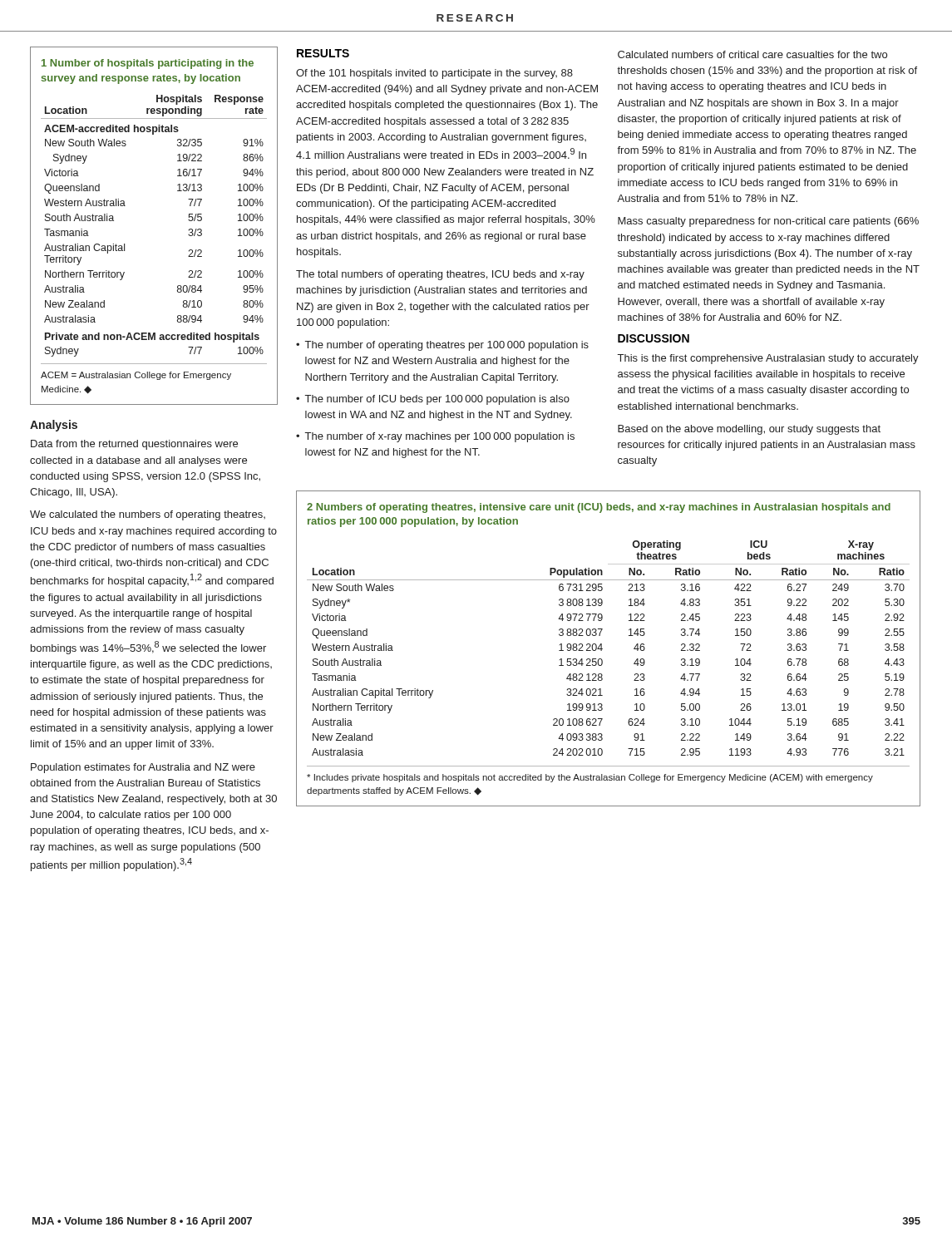Select the text block that says "Mass casualty preparedness for non-critical"

tap(768, 269)
